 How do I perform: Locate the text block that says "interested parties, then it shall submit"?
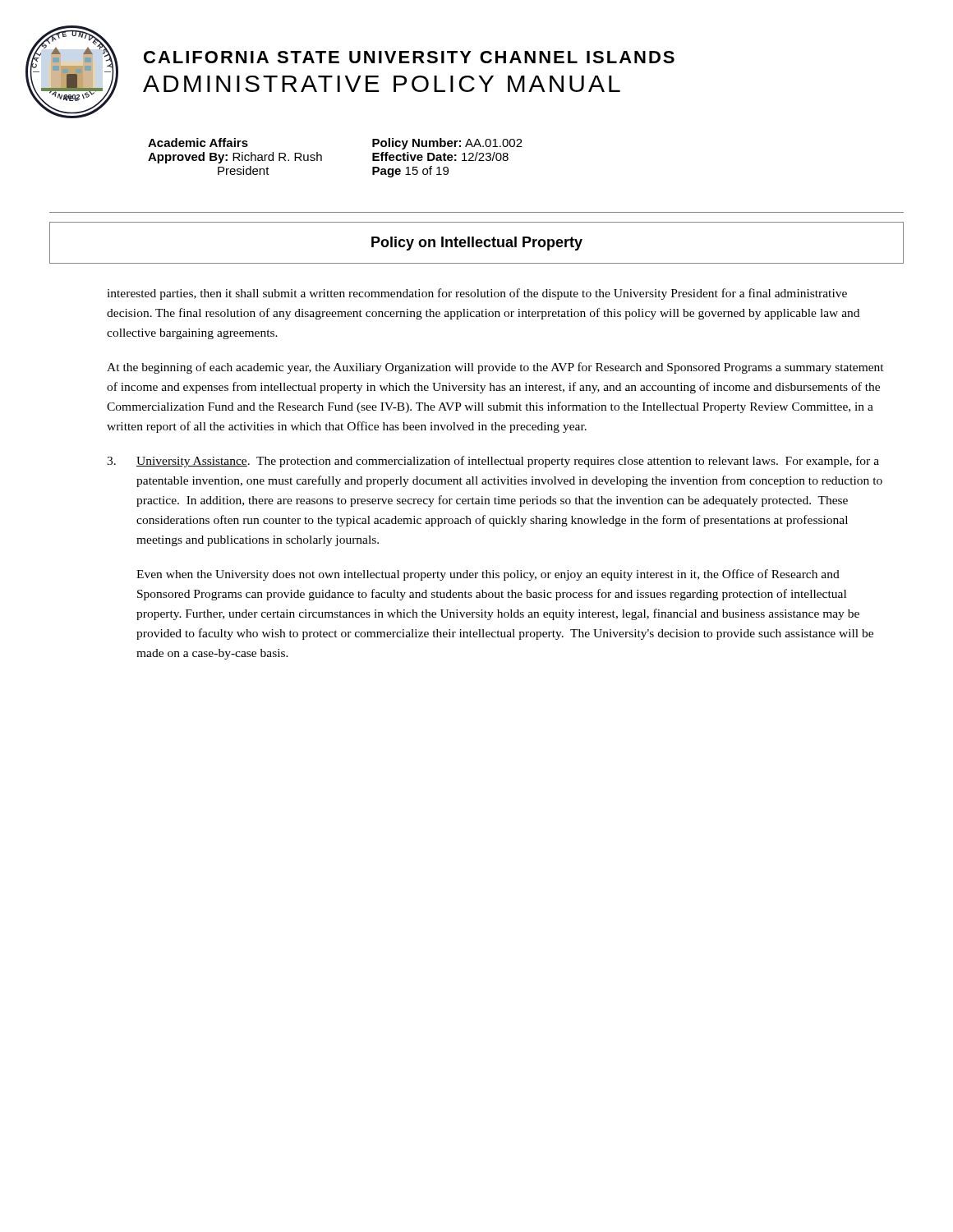click(483, 313)
